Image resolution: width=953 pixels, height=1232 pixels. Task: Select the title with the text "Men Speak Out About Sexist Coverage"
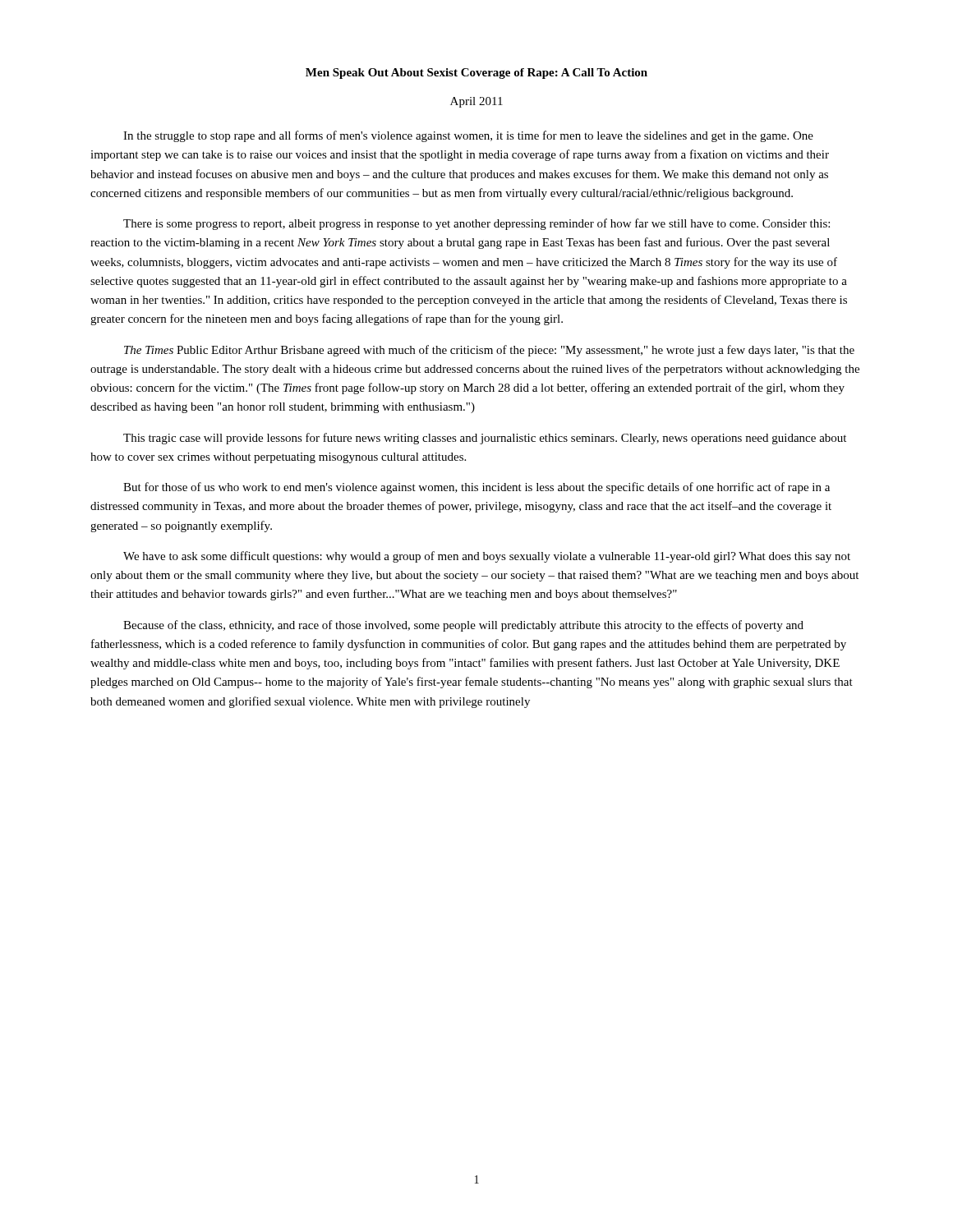pos(476,72)
